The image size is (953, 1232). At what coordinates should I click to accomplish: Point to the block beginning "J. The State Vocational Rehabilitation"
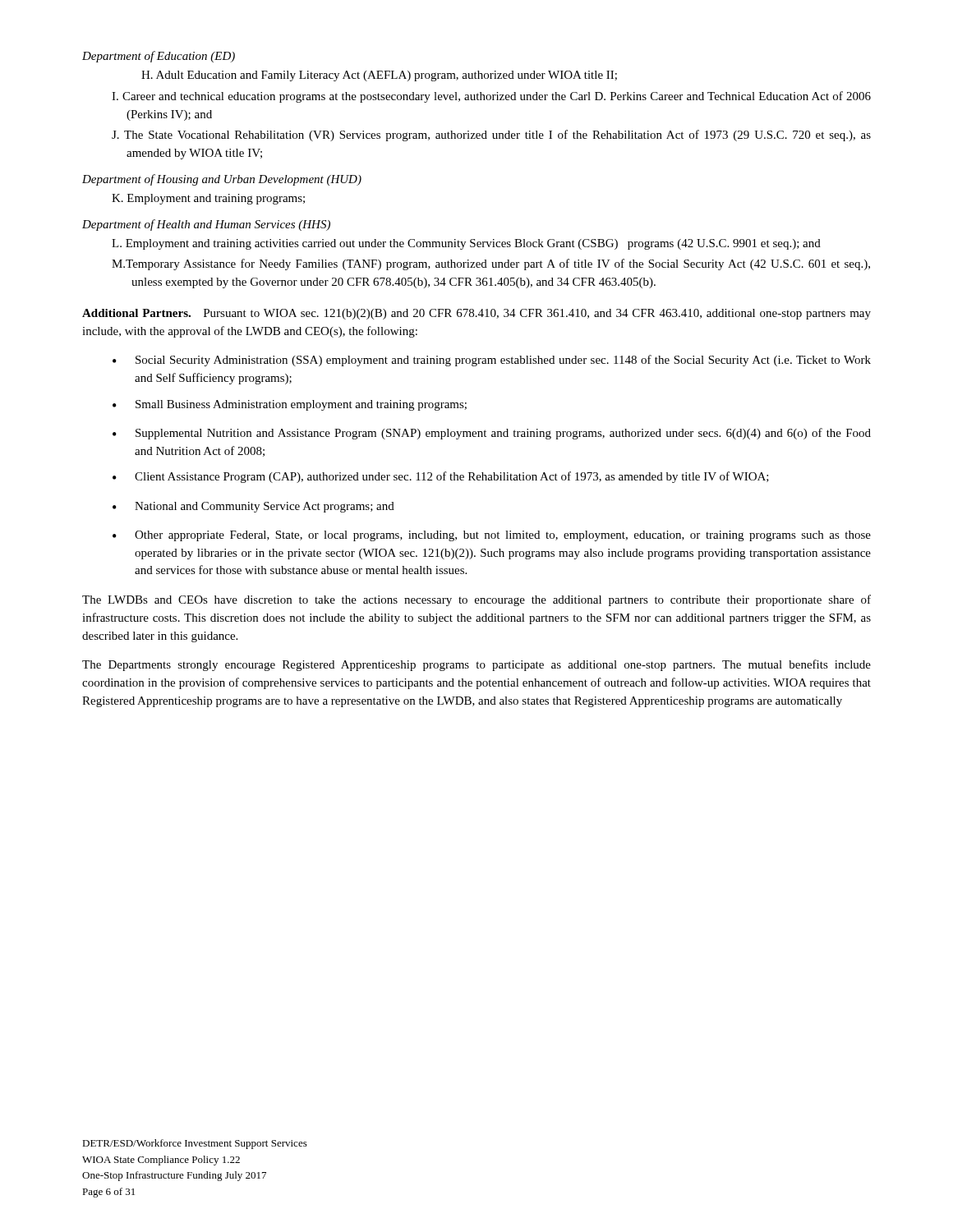tap(491, 144)
